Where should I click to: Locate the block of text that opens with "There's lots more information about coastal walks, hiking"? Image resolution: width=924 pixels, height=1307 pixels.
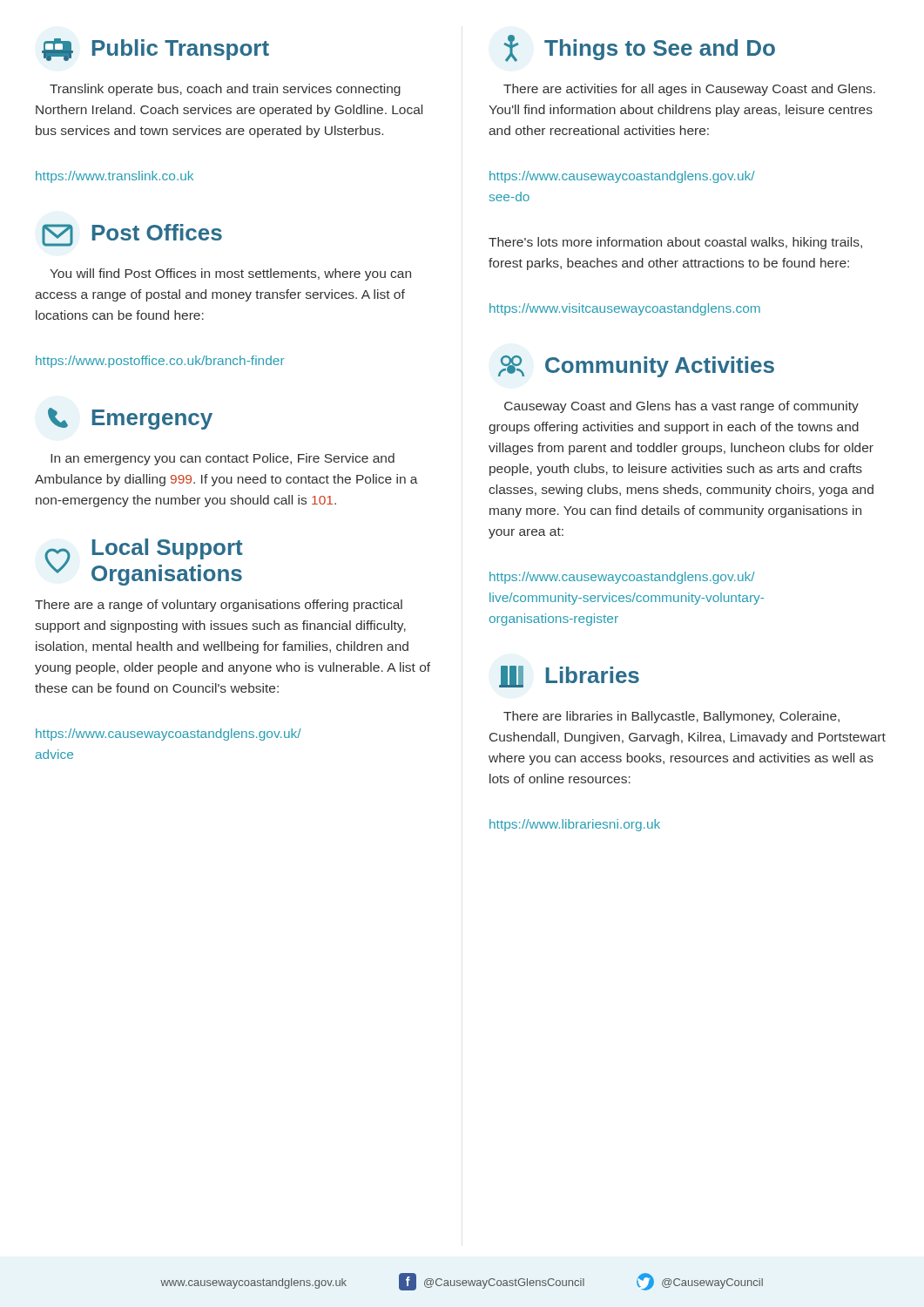[x=689, y=253]
